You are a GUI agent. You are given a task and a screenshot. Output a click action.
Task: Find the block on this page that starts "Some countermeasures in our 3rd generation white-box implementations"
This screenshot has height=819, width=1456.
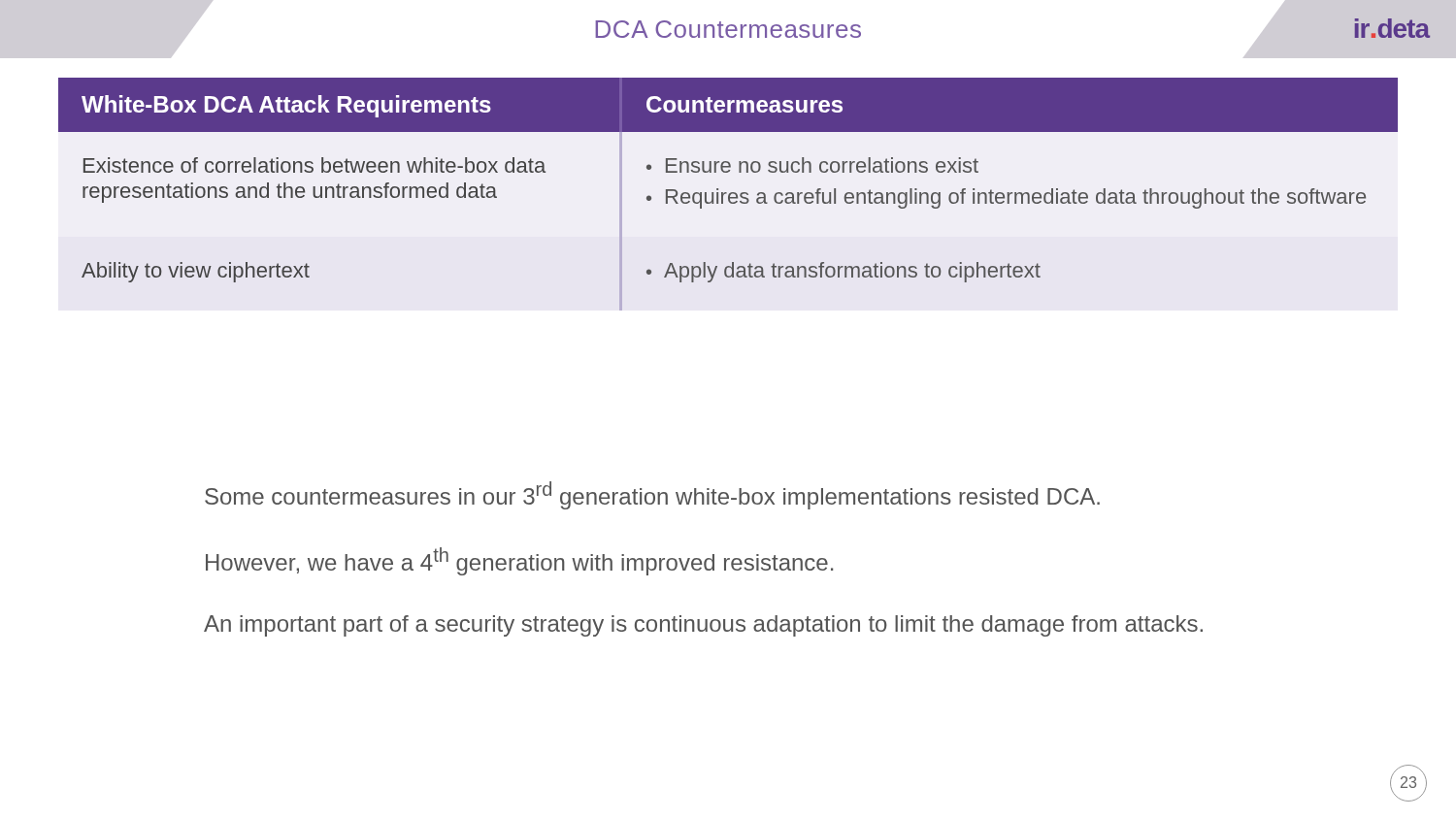[x=653, y=494]
